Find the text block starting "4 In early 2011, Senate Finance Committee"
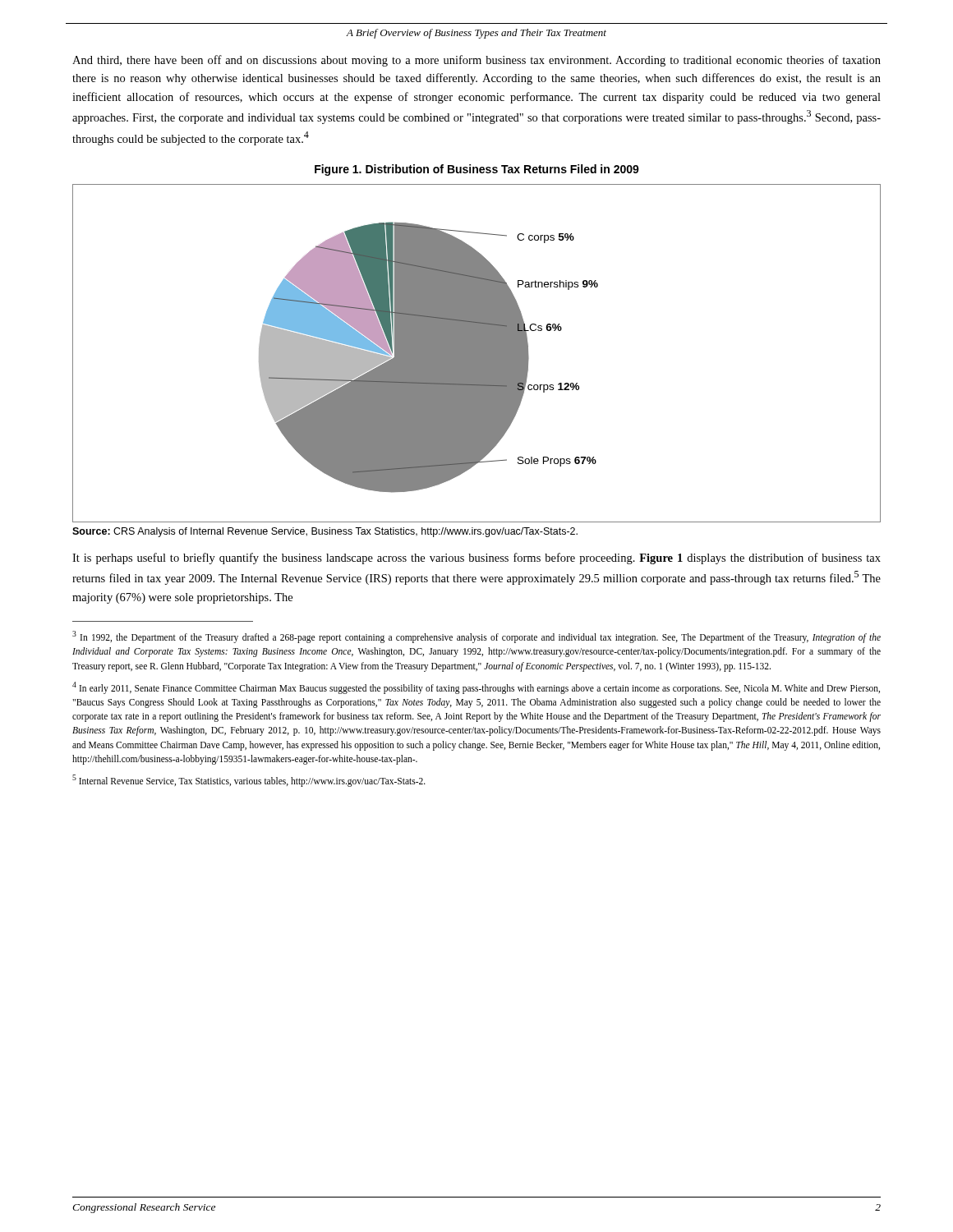953x1232 pixels. pos(476,722)
